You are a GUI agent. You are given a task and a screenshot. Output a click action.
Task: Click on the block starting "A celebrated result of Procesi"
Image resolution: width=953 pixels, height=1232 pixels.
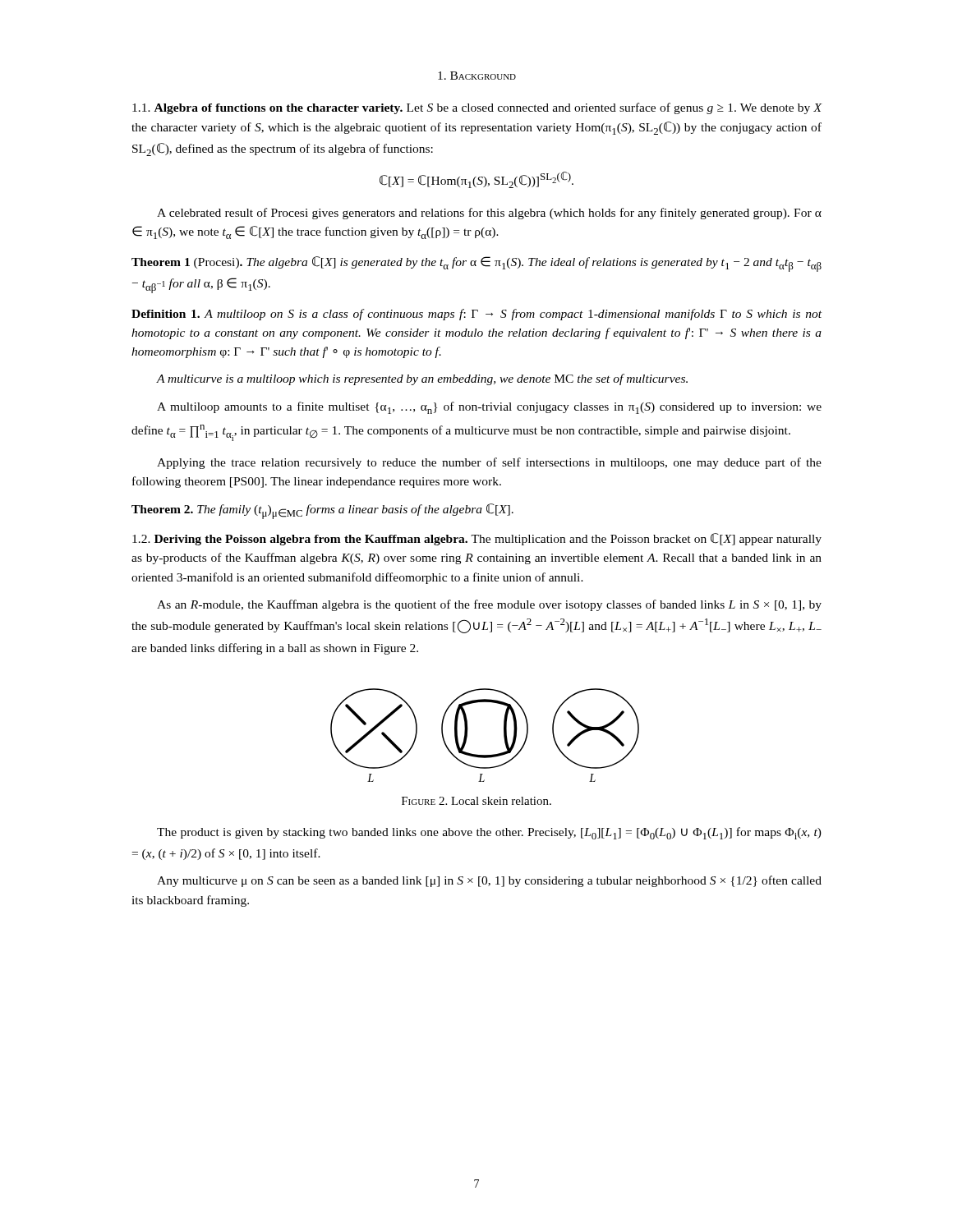click(x=476, y=223)
